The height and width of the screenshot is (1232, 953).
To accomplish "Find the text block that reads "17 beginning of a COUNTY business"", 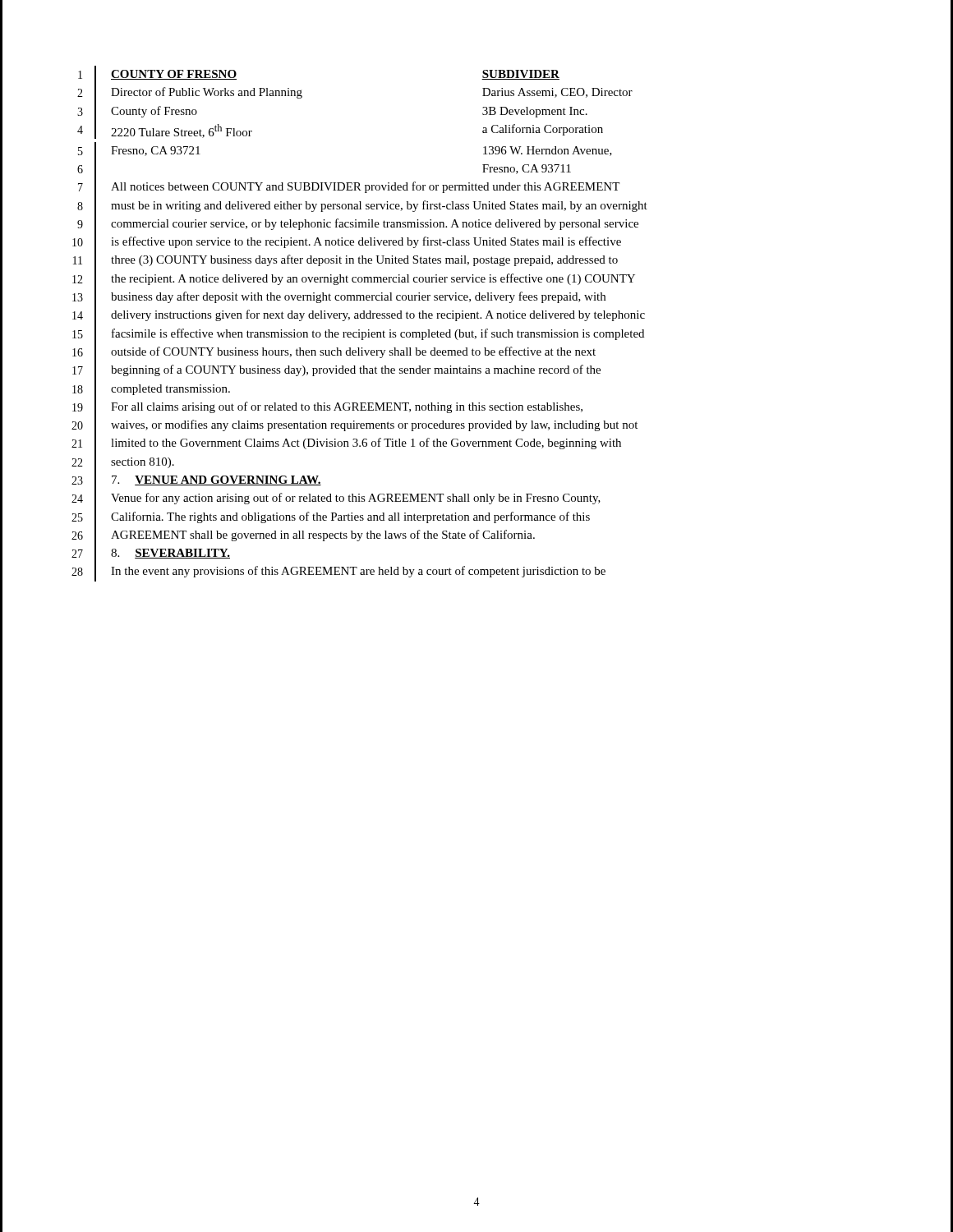I will (485, 371).
